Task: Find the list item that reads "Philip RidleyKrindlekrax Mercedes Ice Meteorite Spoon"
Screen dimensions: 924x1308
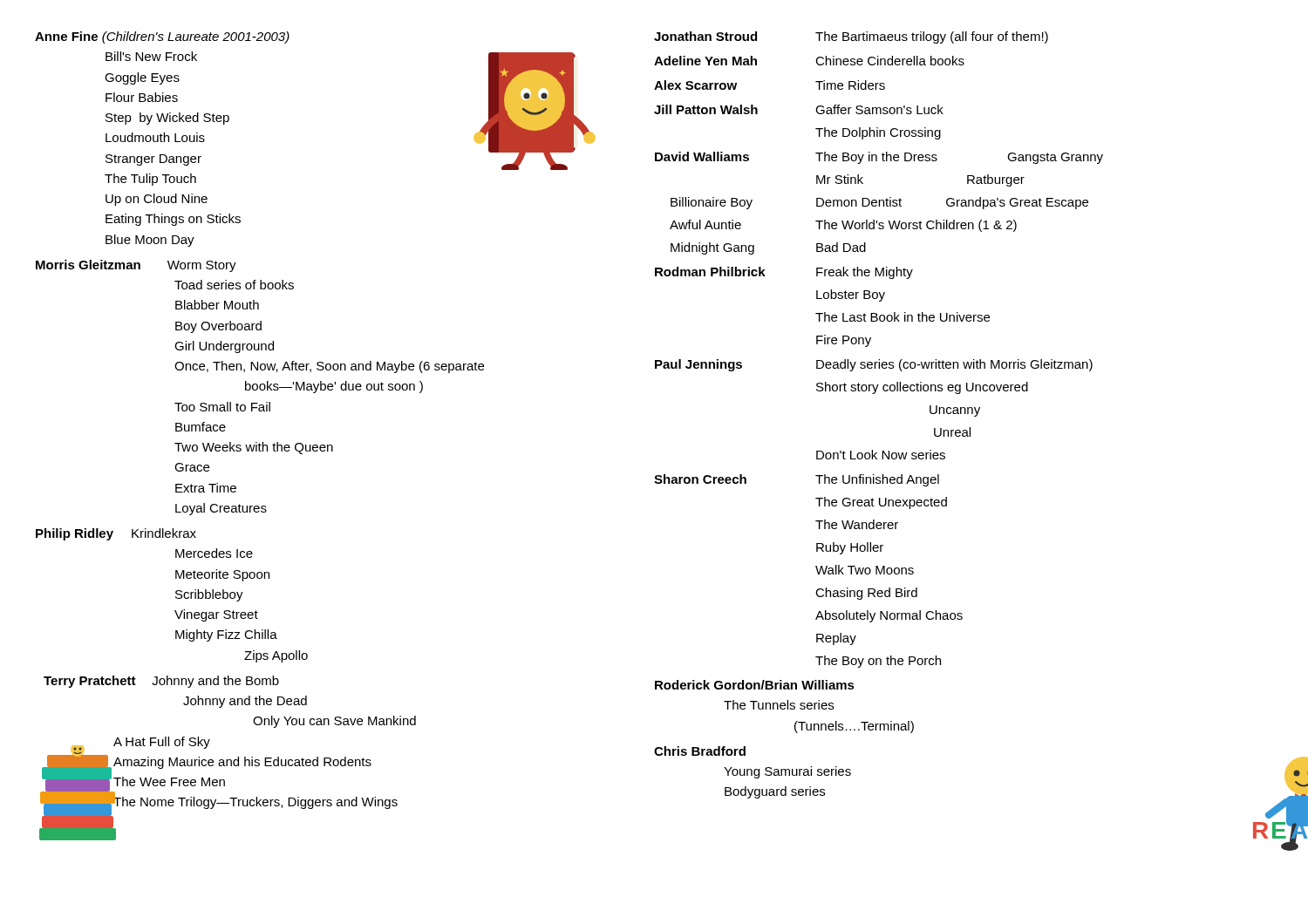Action: (x=172, y=594)
